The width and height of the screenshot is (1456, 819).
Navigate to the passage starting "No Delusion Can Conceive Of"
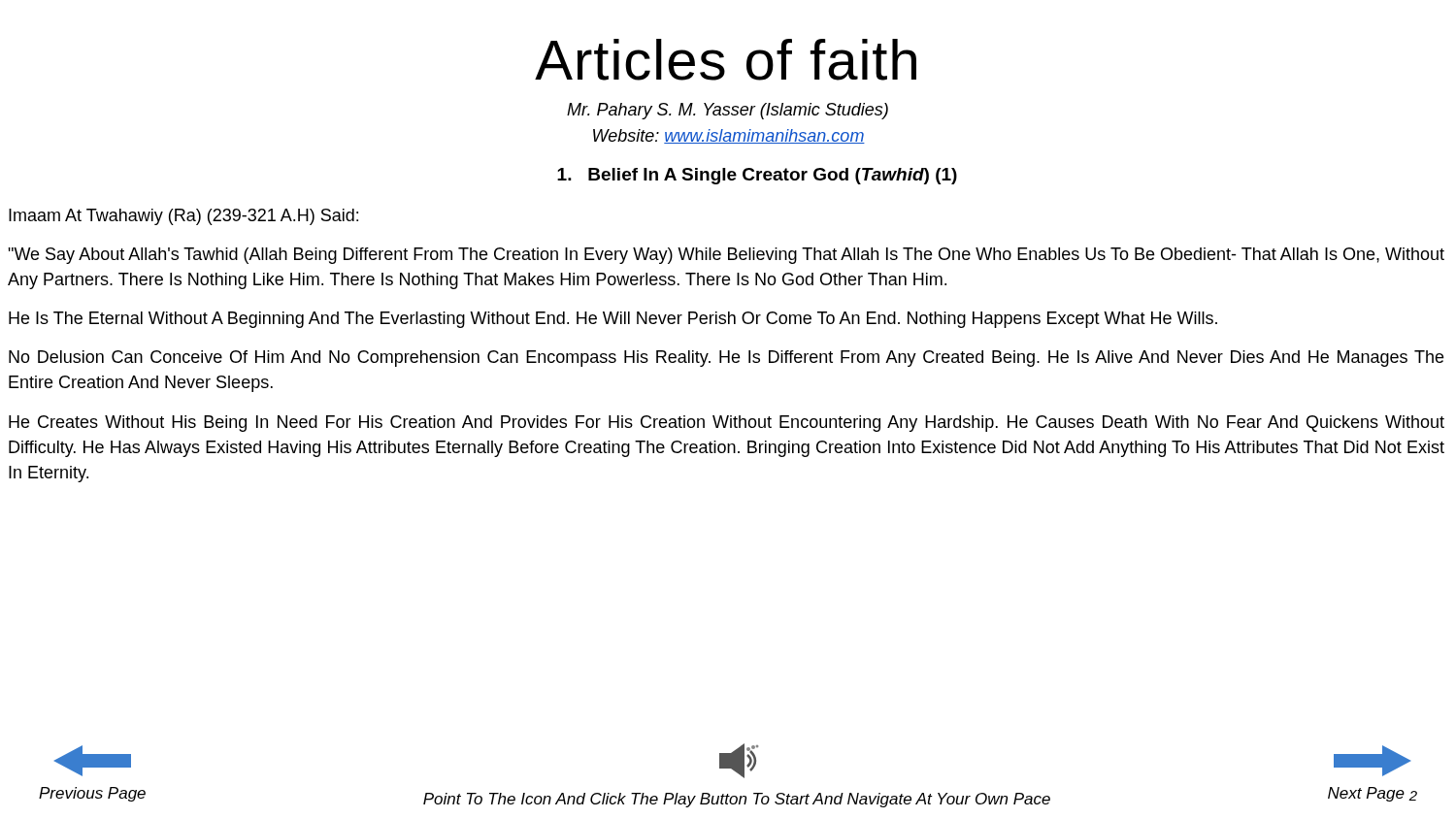(726, 370)
